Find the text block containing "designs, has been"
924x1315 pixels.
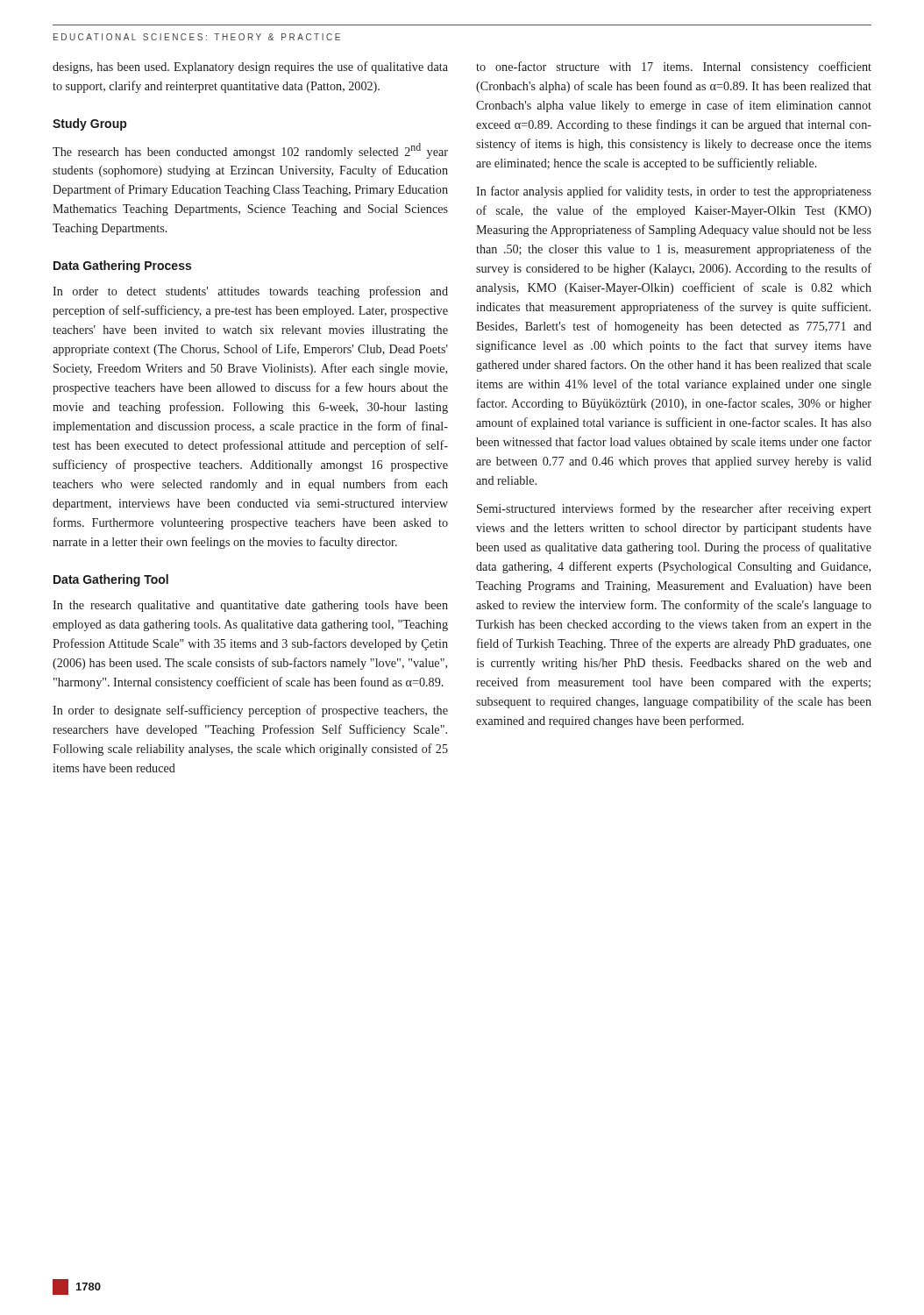250,76
